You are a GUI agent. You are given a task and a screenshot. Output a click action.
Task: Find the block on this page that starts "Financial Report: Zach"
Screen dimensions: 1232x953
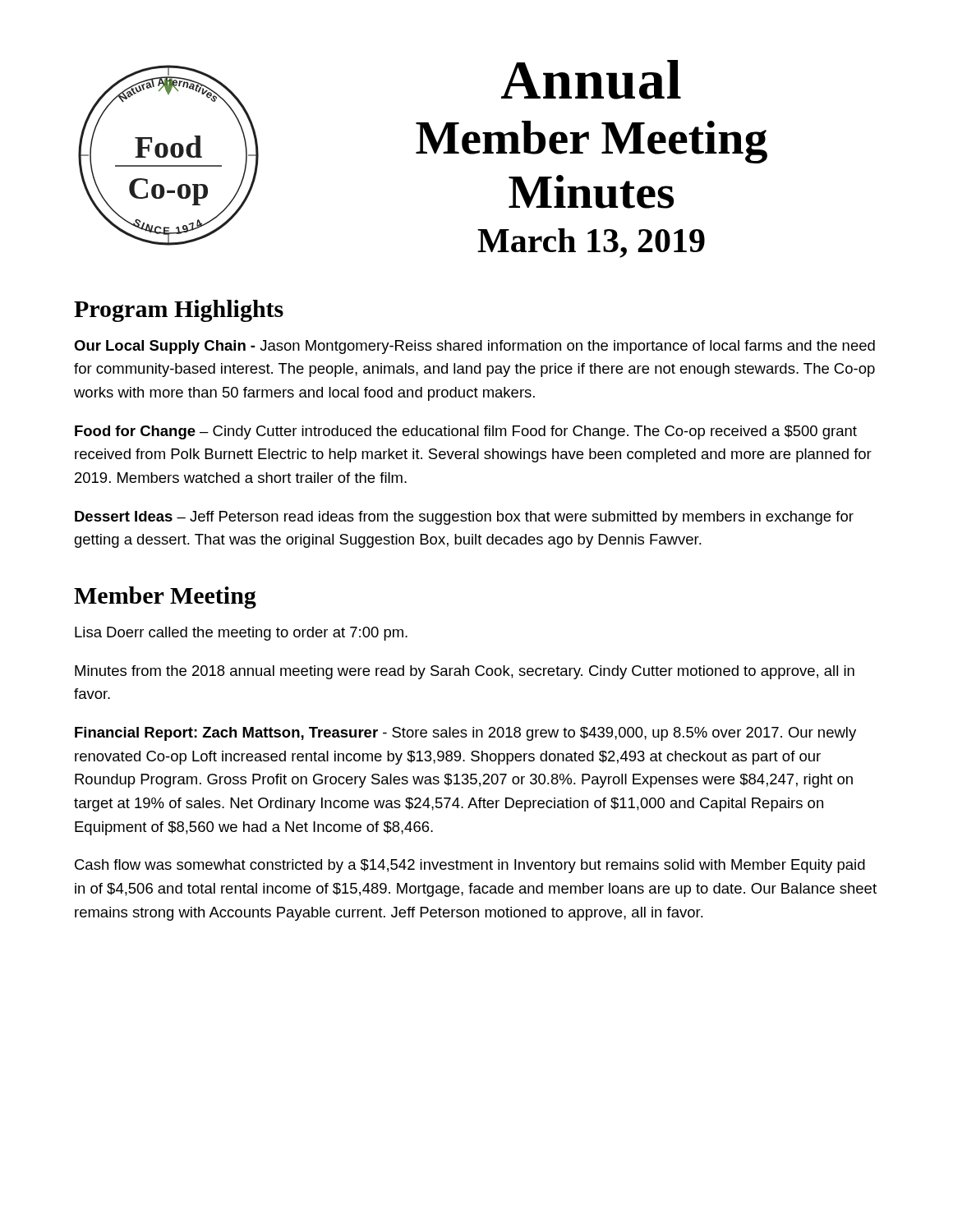click(x=465, y=779)
